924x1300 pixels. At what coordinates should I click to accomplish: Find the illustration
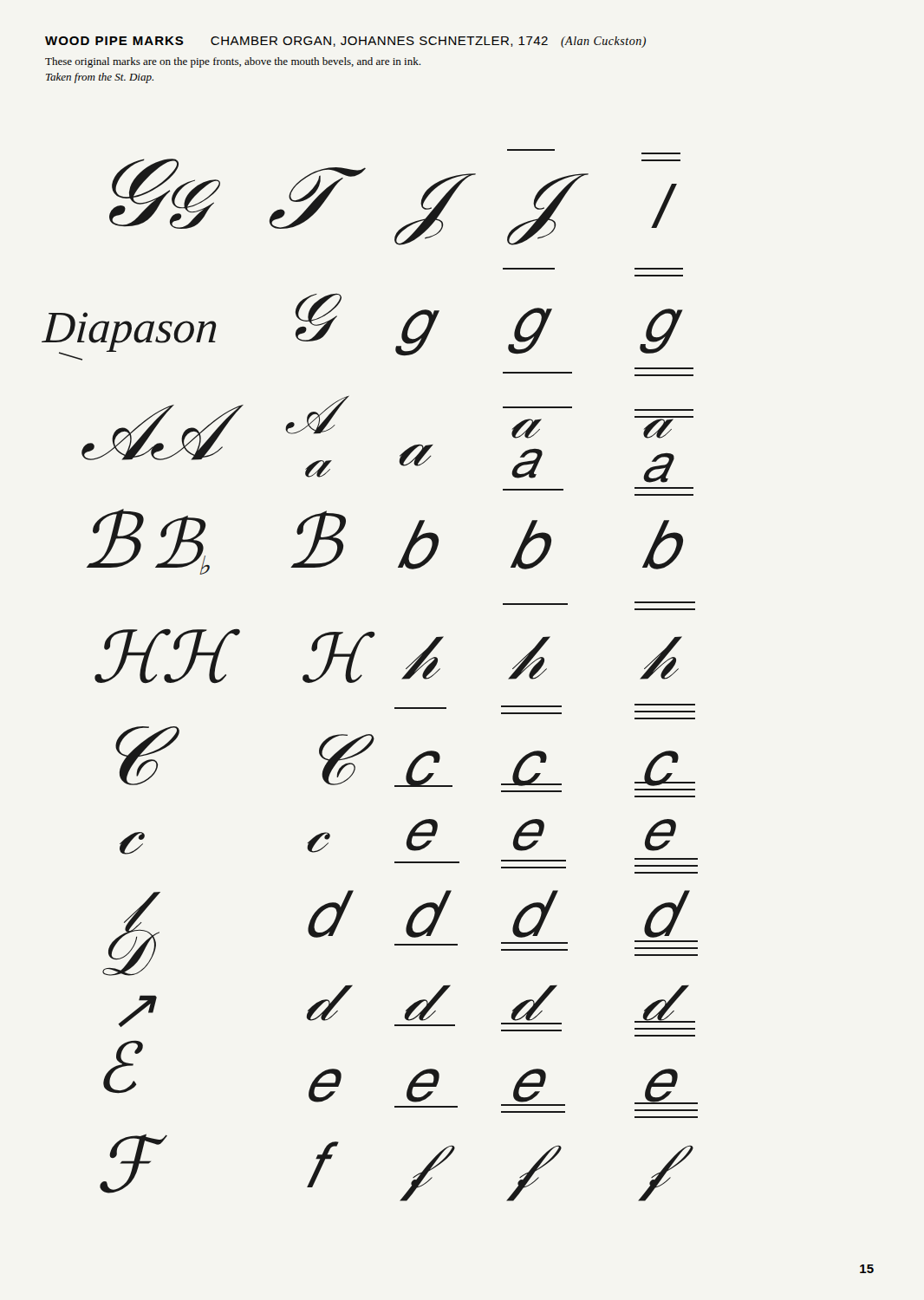(462, 674)
